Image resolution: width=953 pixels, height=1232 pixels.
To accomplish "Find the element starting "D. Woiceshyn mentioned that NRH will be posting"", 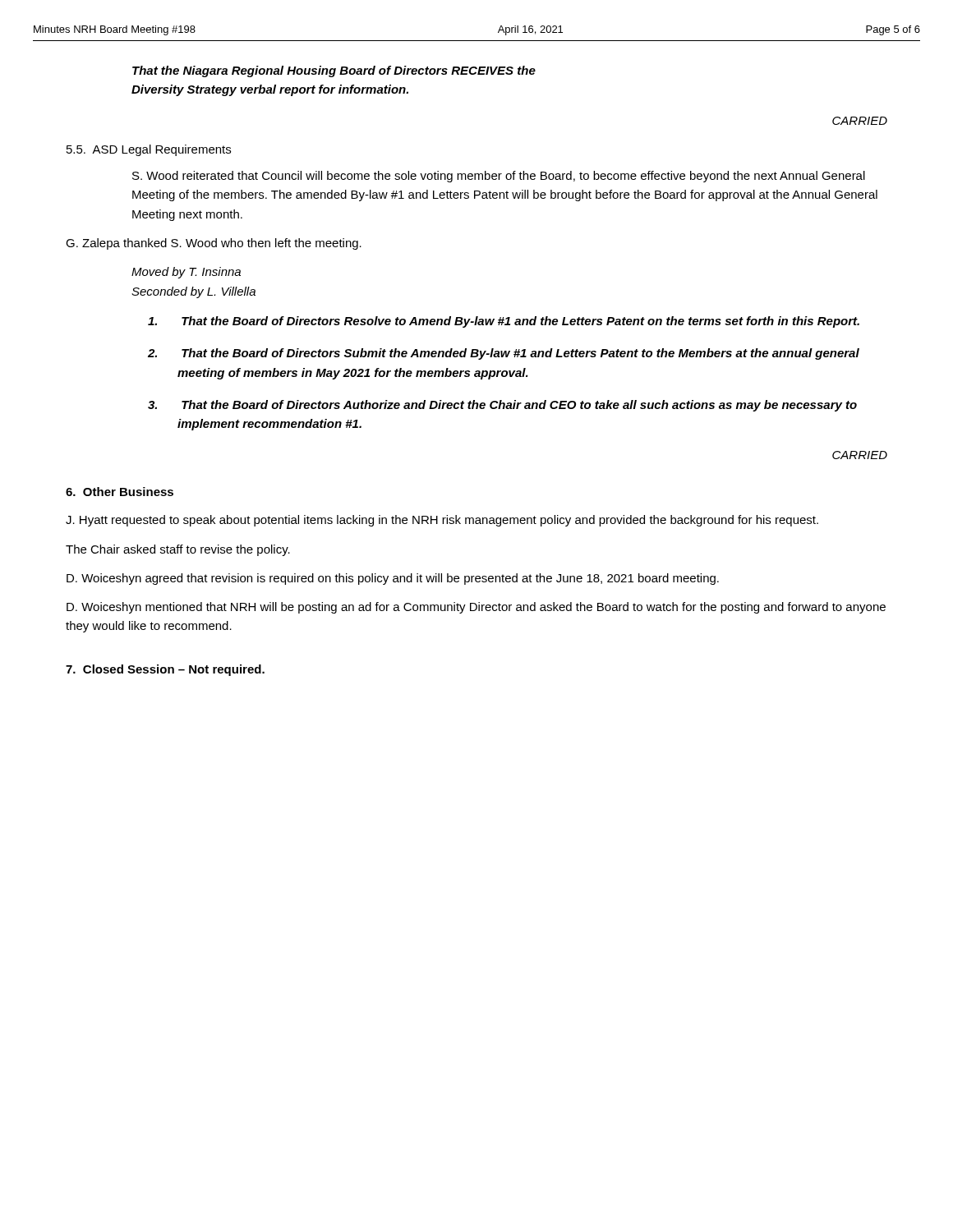I will pyautogui.click(x=476, y=616).
